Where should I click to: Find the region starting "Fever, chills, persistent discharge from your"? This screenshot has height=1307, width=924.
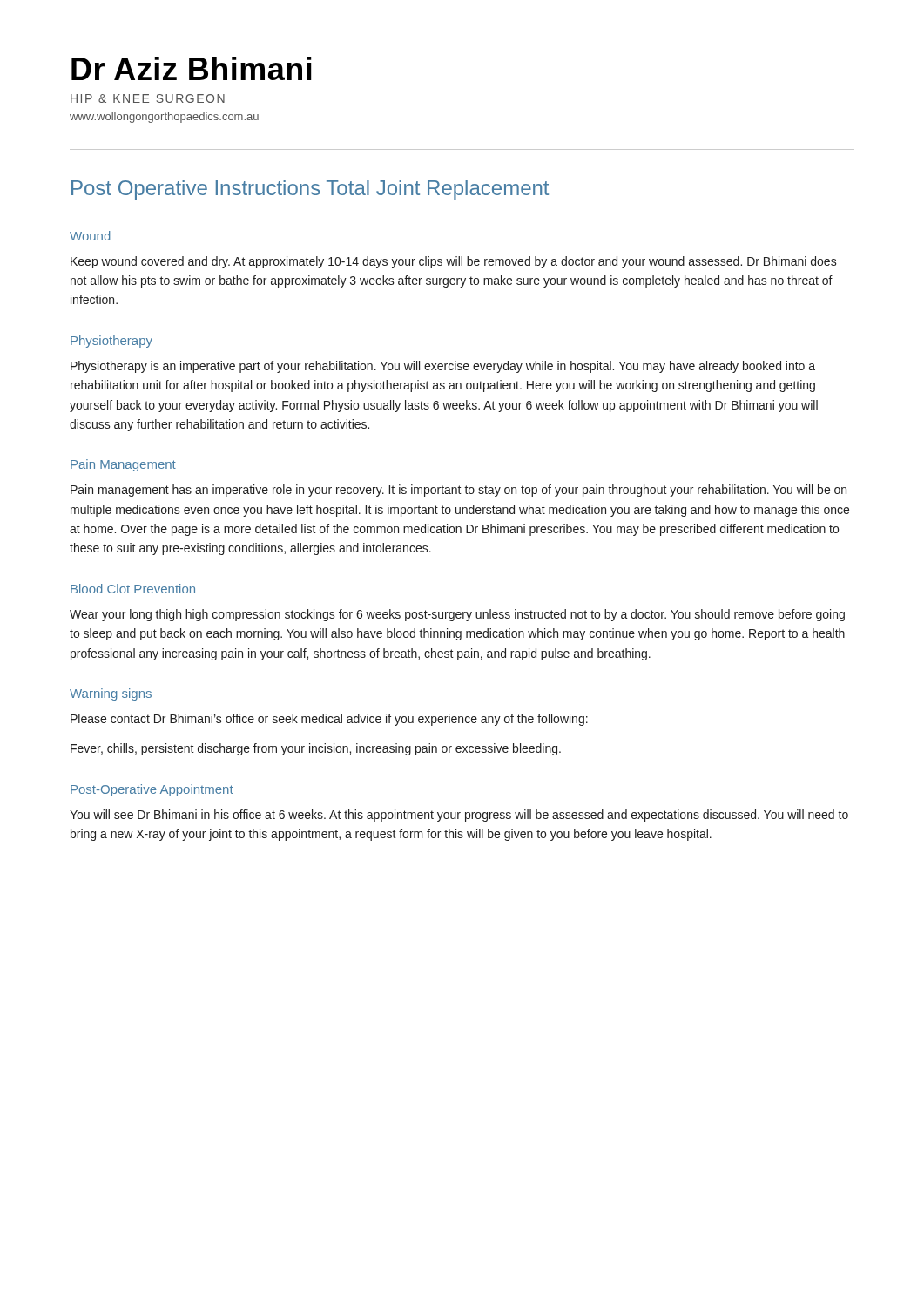pos(316,749)
